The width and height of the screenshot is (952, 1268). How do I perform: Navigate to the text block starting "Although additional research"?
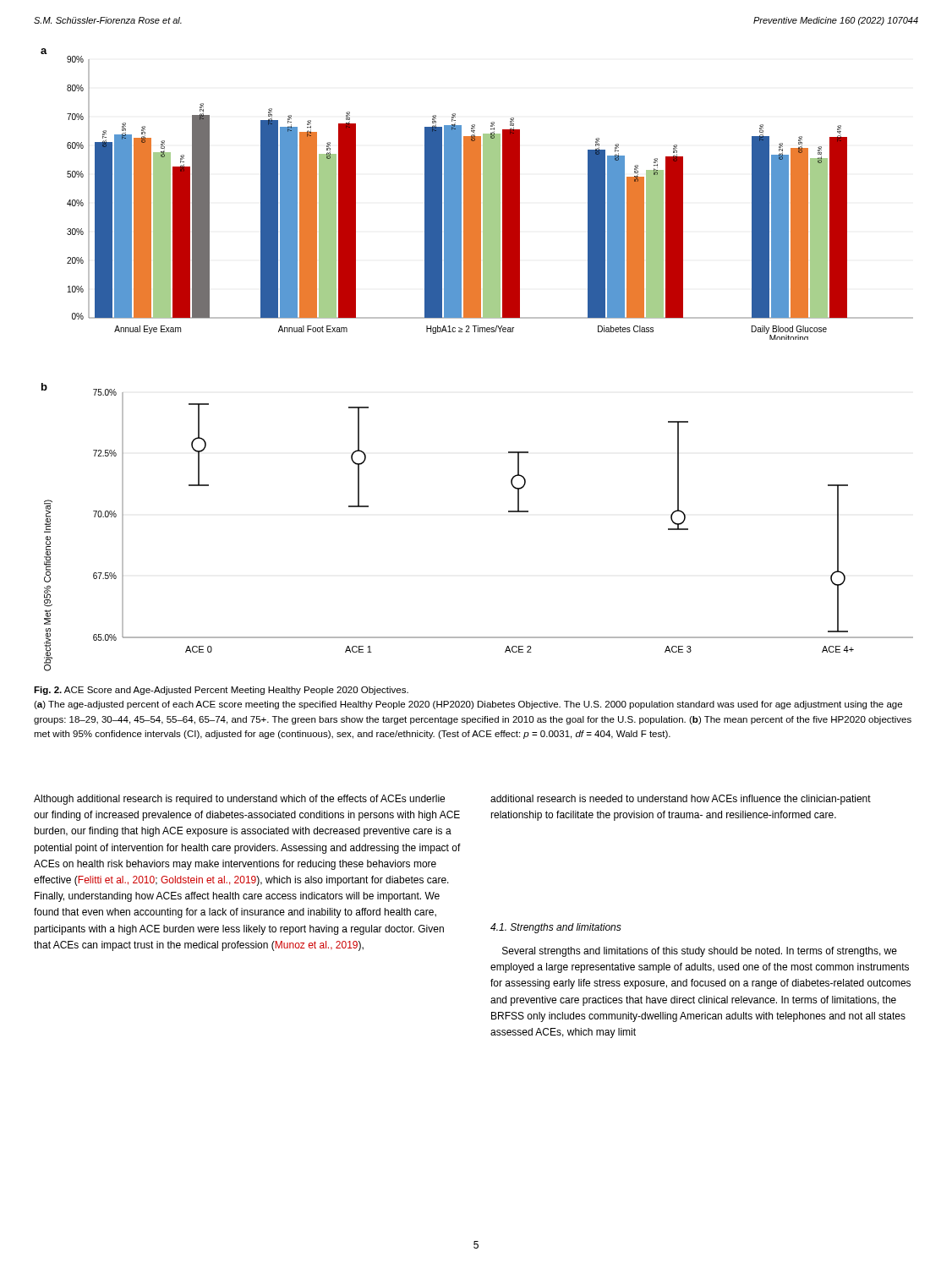(247, 872)
